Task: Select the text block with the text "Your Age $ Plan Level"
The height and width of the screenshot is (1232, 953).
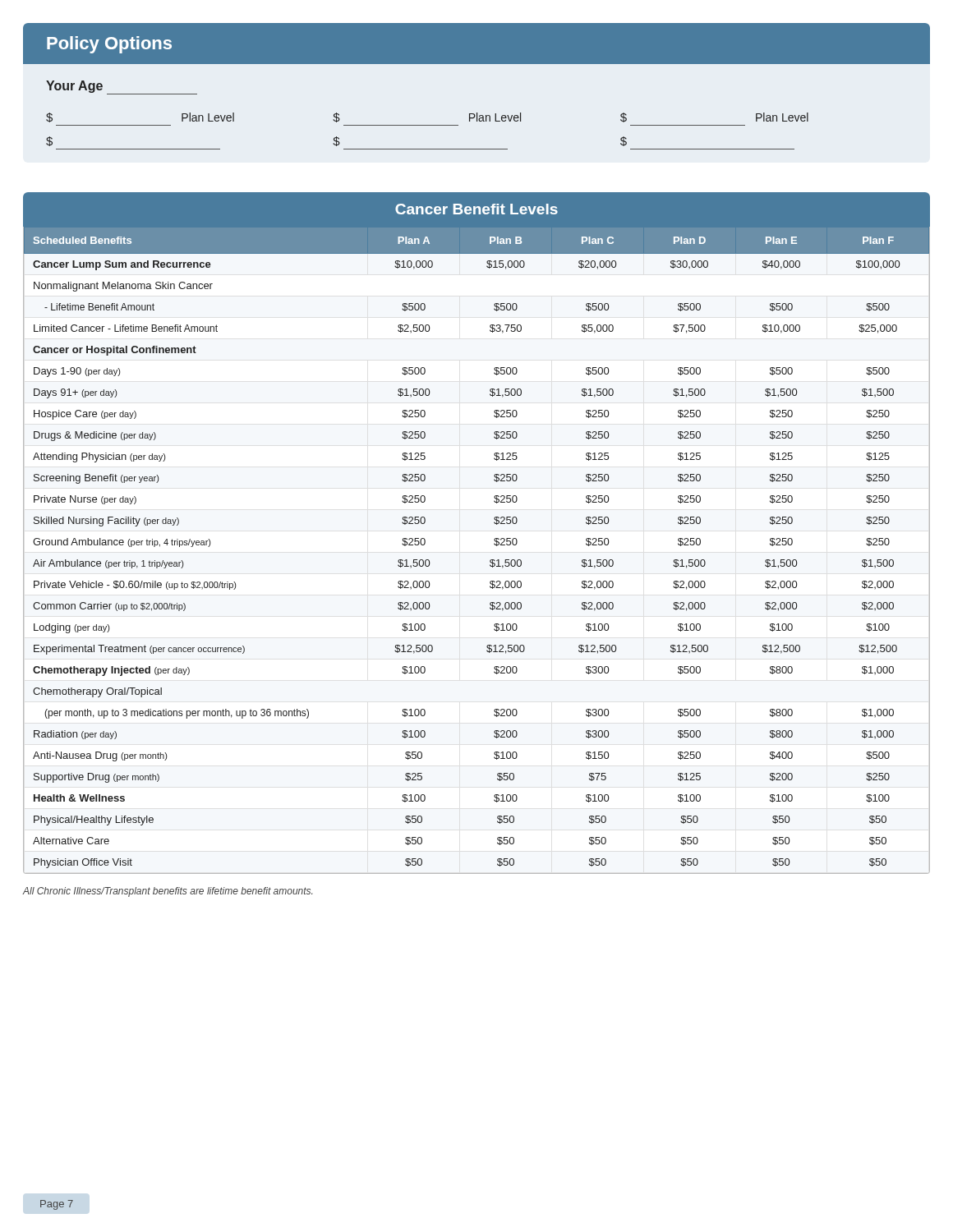Action: [476, 114]
